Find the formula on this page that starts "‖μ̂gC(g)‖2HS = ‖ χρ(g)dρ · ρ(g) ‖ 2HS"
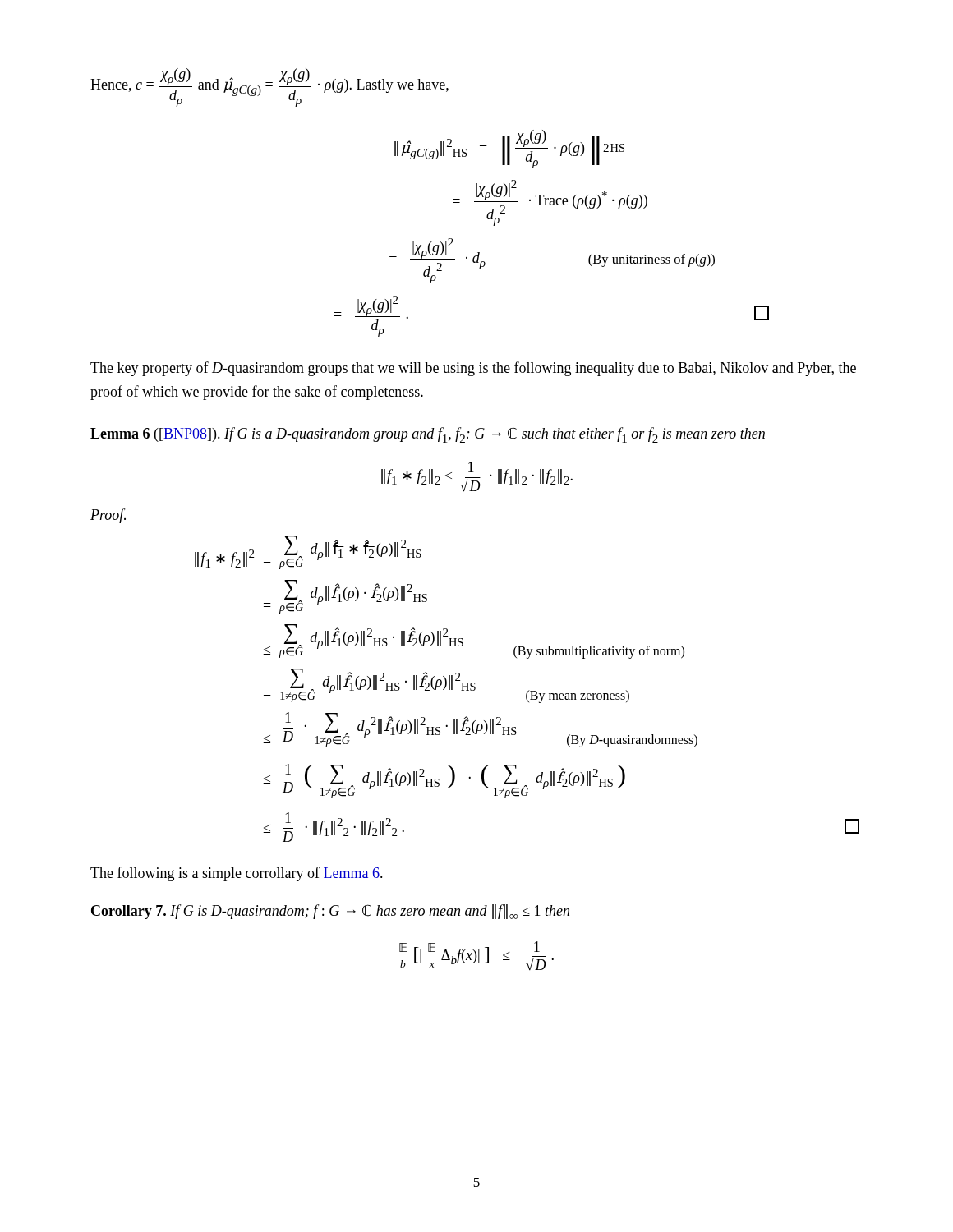 point(476,232)
